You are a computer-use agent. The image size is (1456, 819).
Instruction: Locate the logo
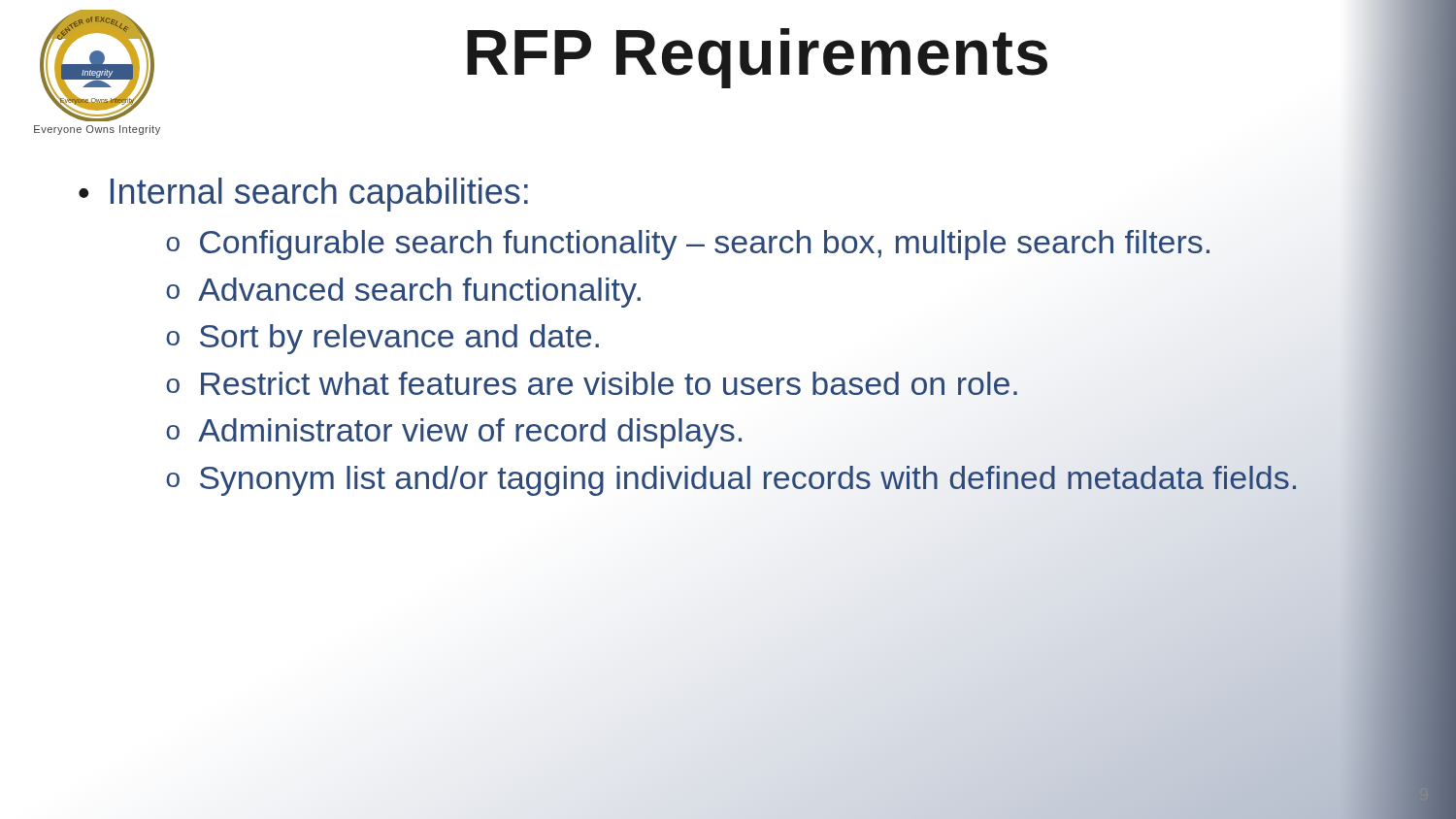97,72
